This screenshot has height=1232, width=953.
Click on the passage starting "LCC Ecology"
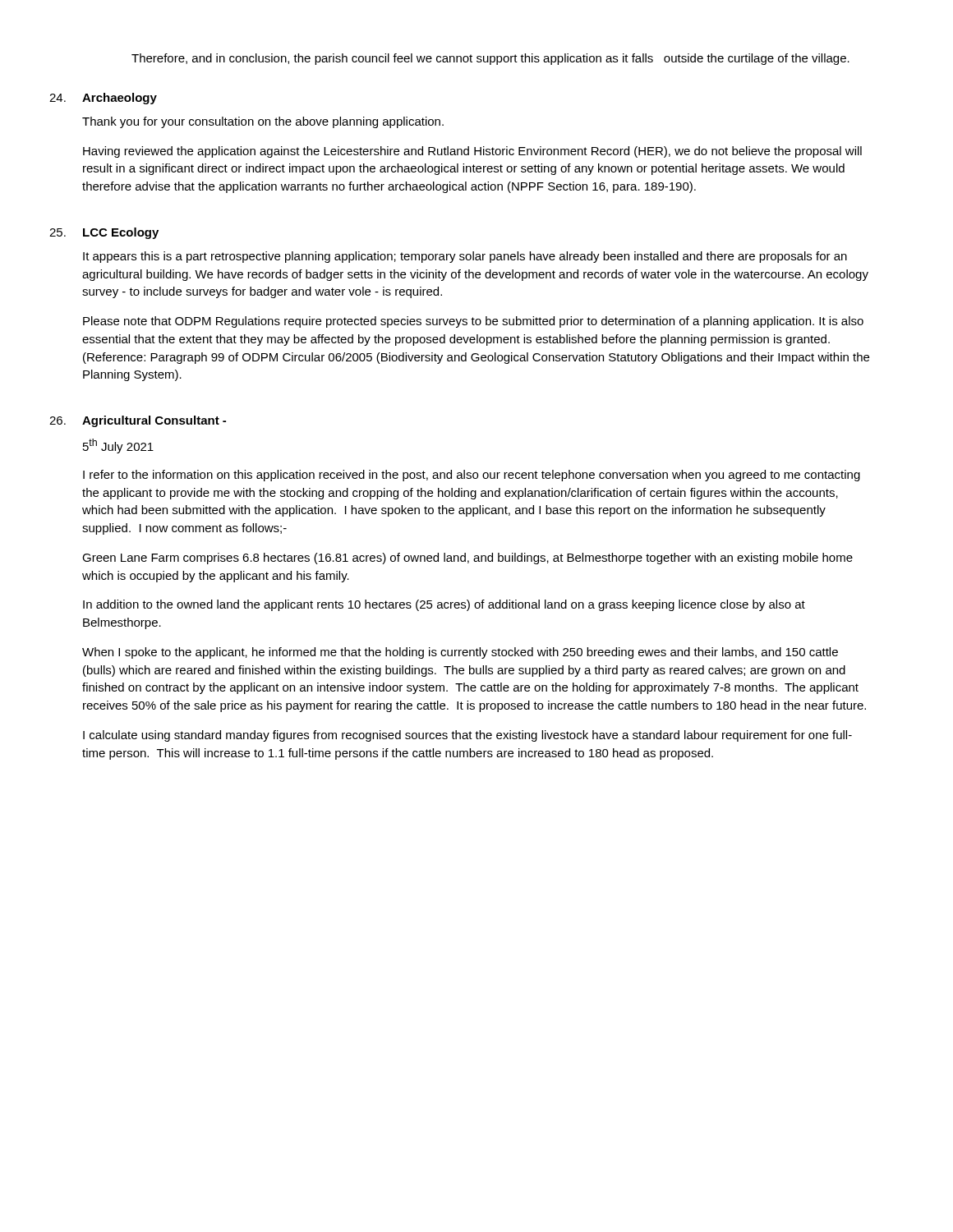(121, 232)
